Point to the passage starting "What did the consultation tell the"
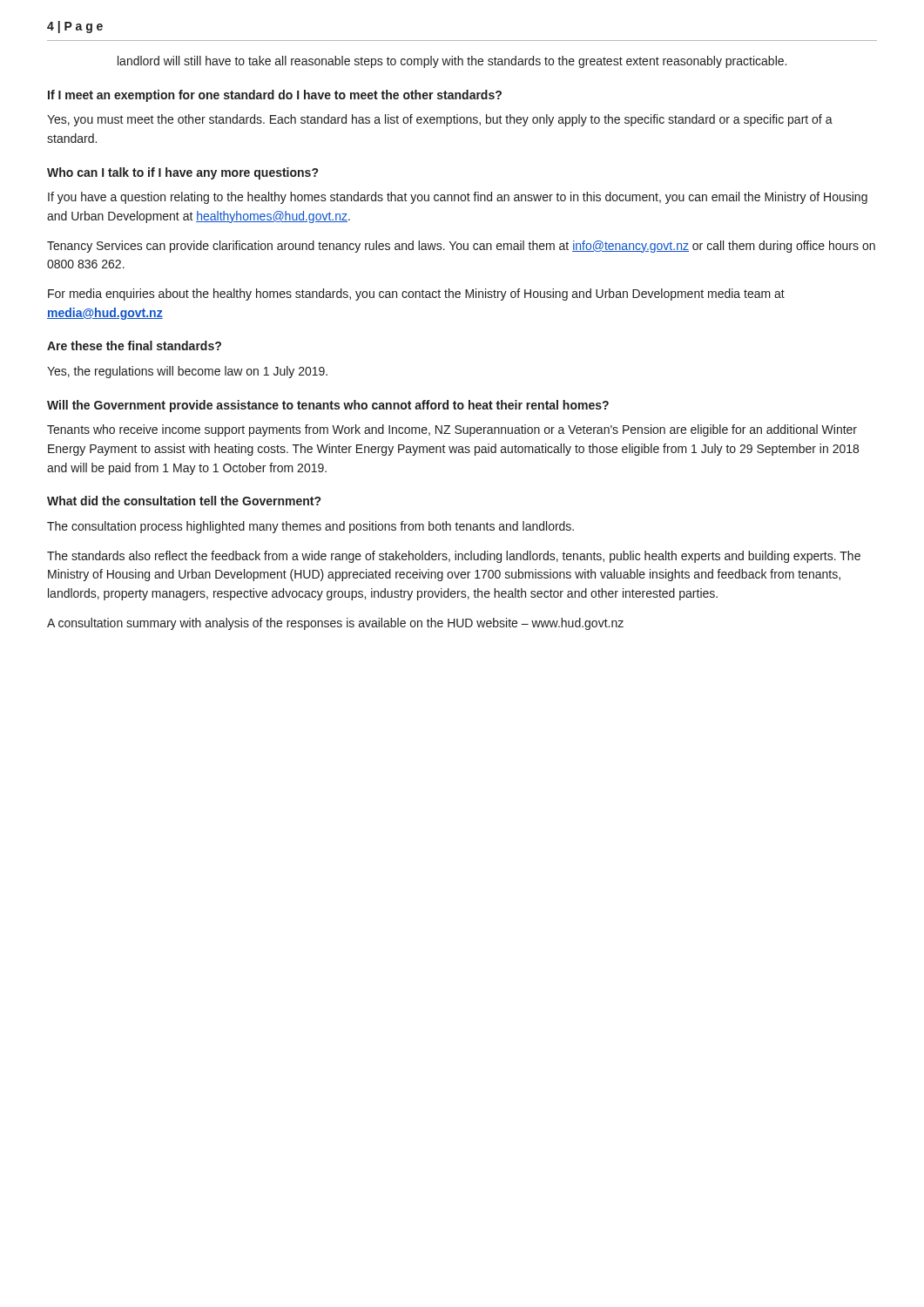This screenshot has width=924, height=1307. 184,501
